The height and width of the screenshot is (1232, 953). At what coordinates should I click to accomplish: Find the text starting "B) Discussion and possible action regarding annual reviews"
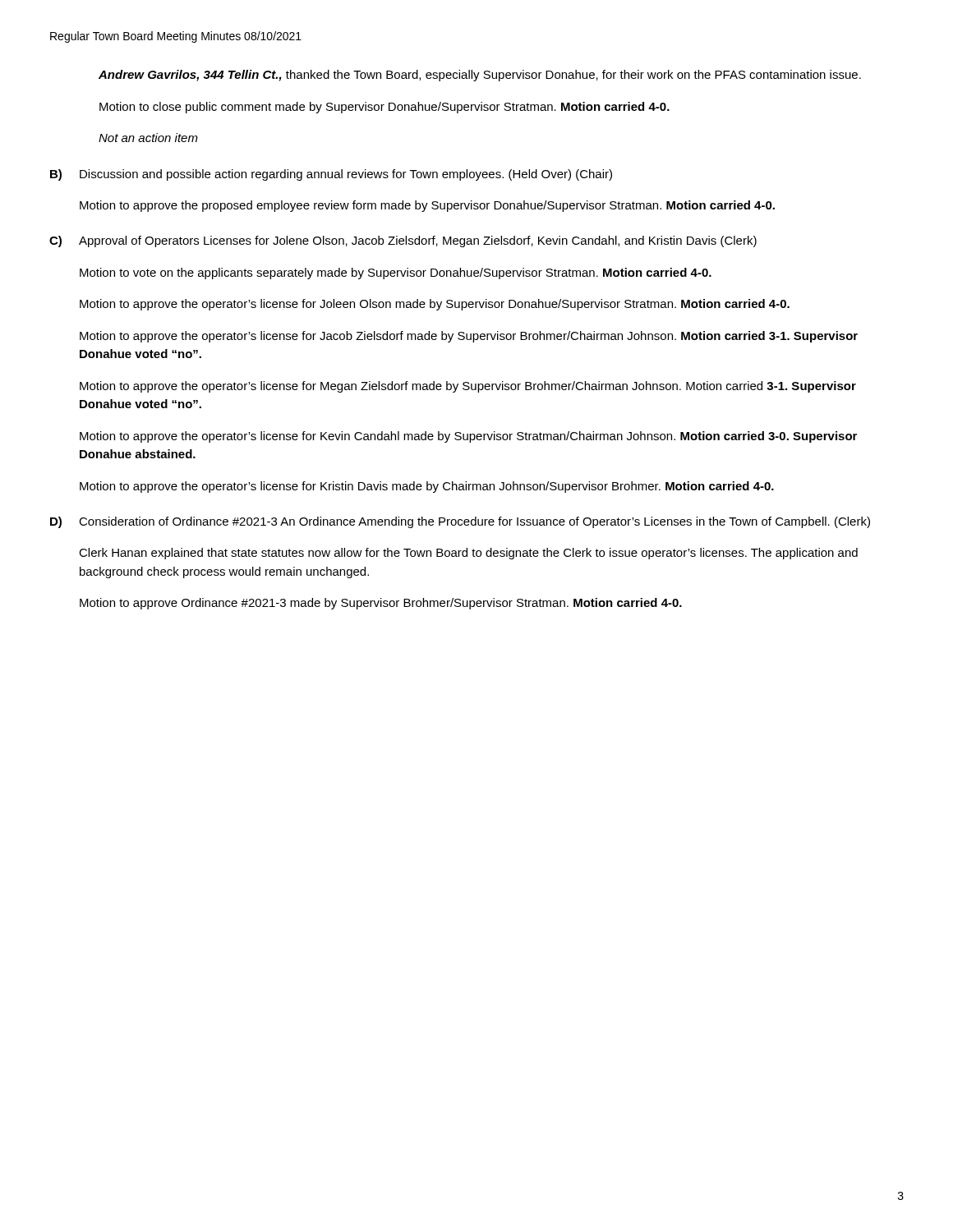476,173
